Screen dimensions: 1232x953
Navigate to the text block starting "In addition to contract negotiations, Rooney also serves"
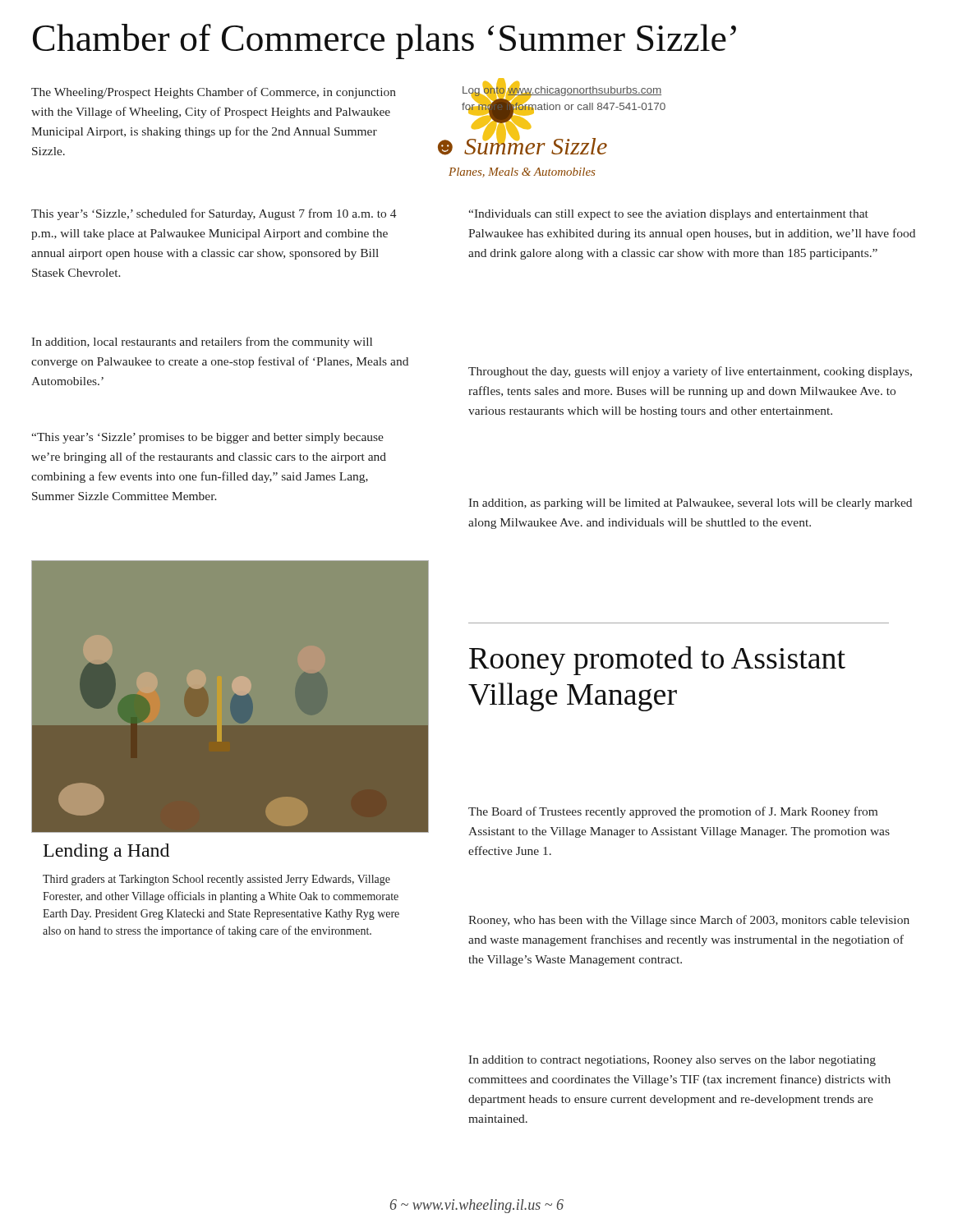coord(679,1089)
